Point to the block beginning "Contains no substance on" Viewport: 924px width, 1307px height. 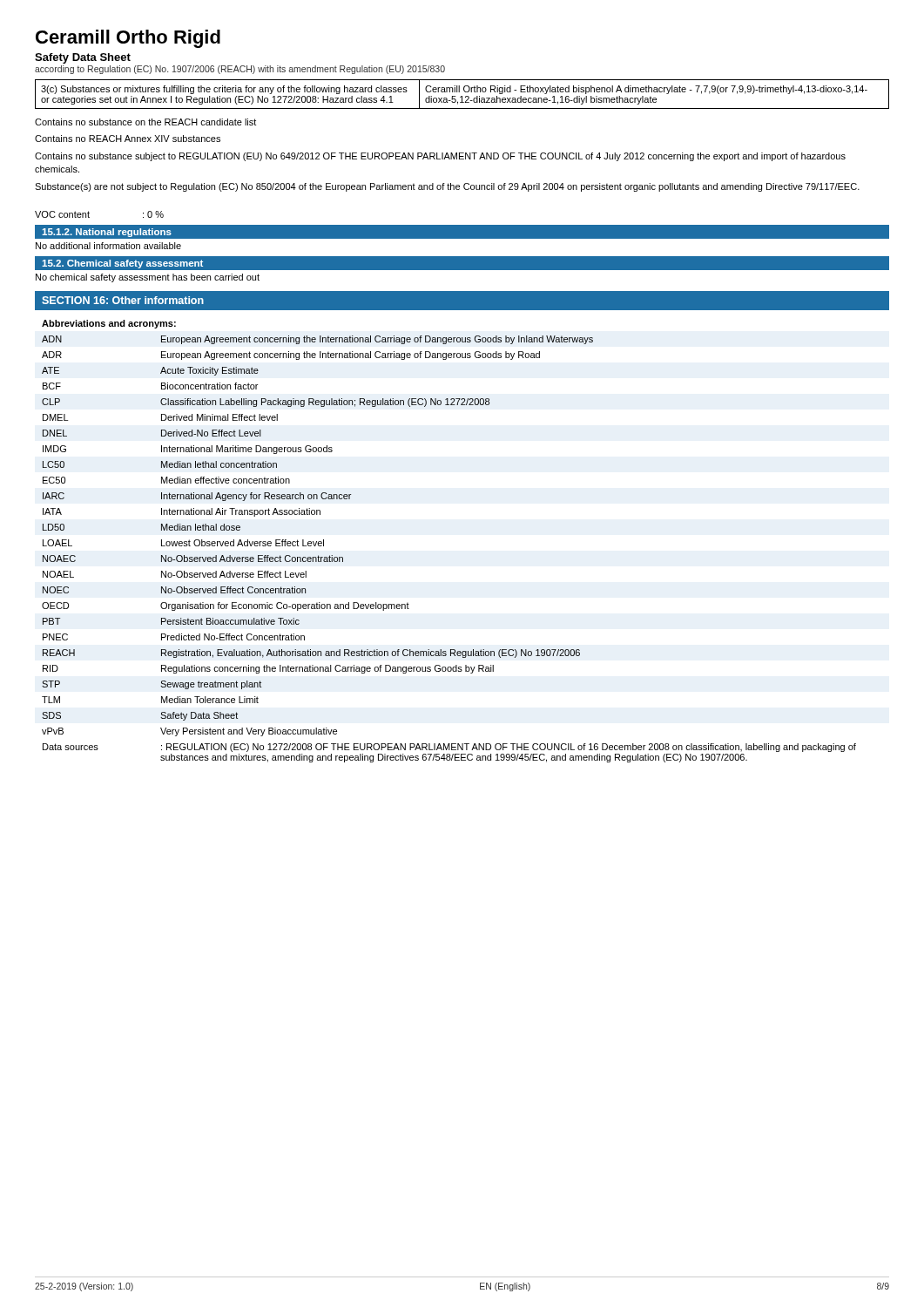[x=146, y=122]
